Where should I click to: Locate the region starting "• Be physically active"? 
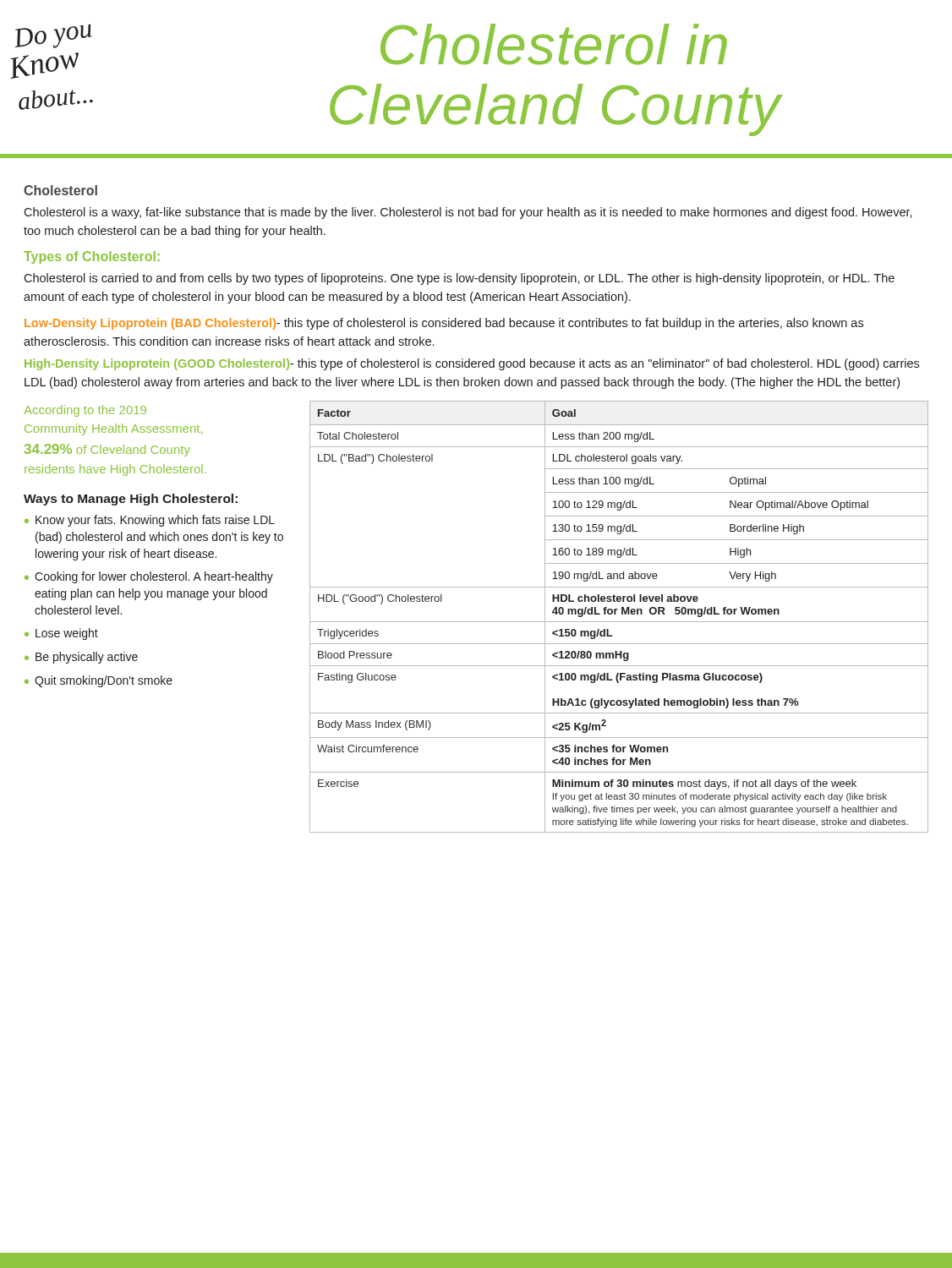81,657
